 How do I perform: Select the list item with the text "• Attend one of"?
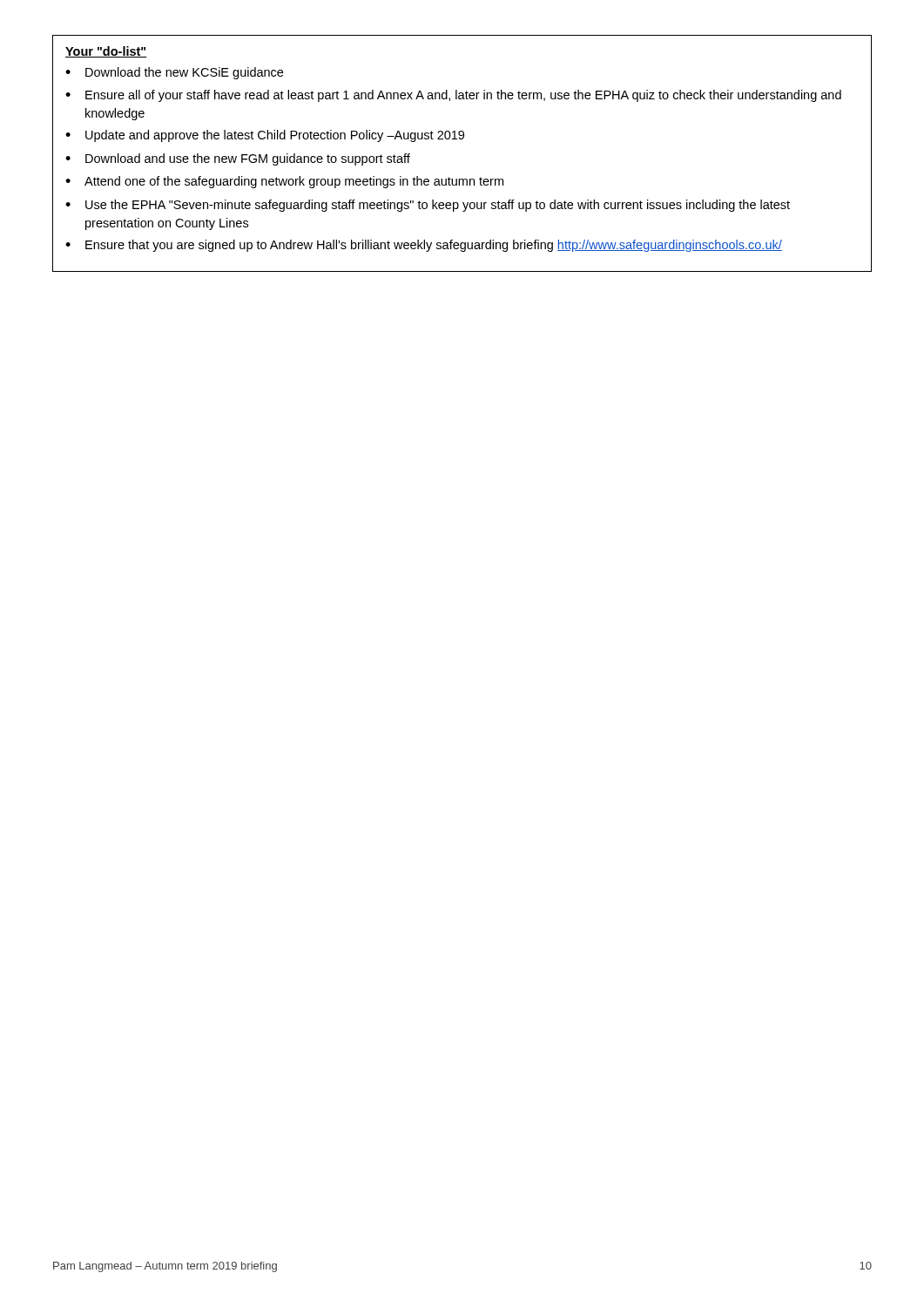click(462, 182)
